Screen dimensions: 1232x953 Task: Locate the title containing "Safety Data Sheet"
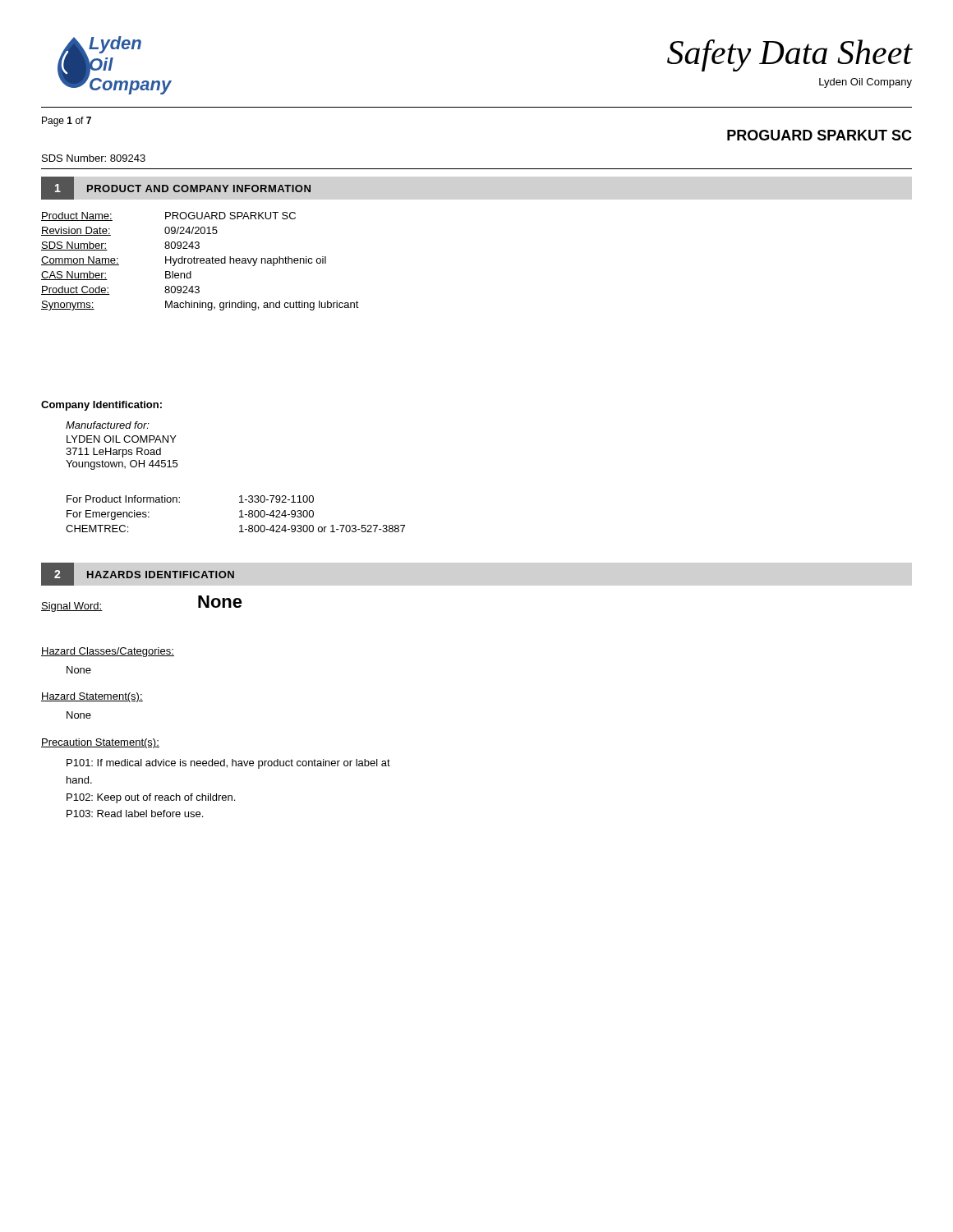[x=789, y=53]
